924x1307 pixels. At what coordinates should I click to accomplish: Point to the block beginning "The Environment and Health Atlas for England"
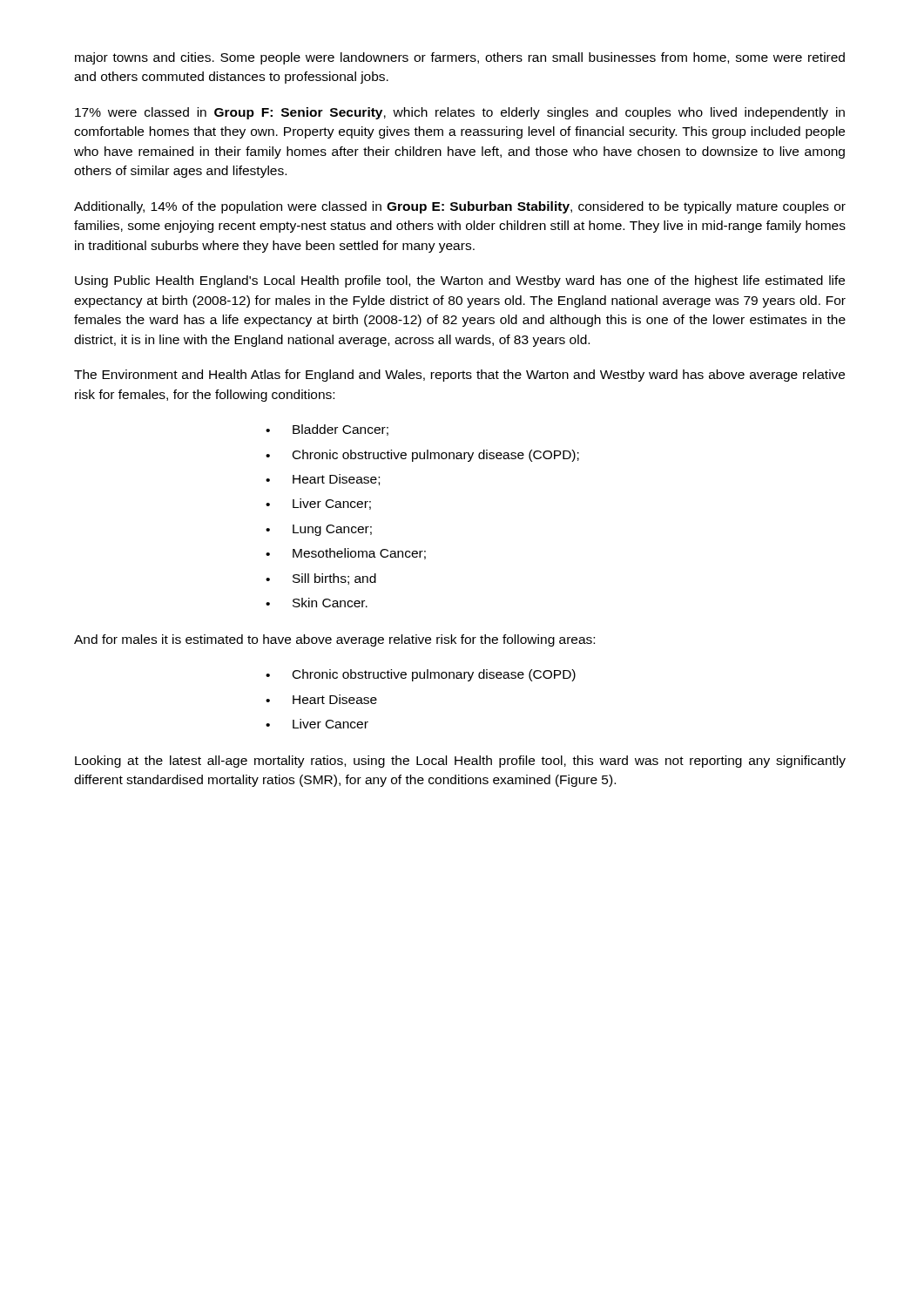click(460, 384)
